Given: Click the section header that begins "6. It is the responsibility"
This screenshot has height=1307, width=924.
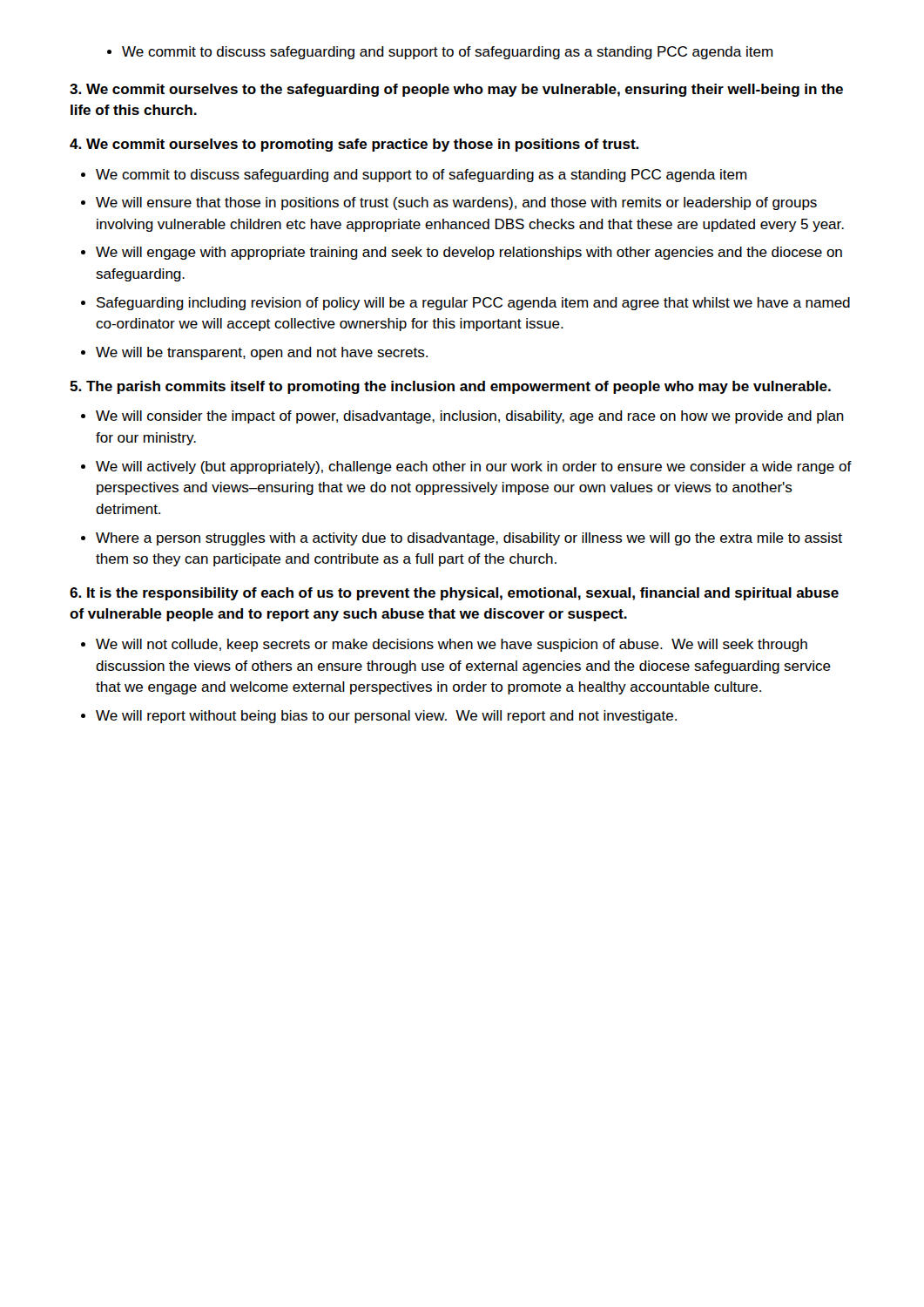Looking at the screenshot, I should point(454,604).
